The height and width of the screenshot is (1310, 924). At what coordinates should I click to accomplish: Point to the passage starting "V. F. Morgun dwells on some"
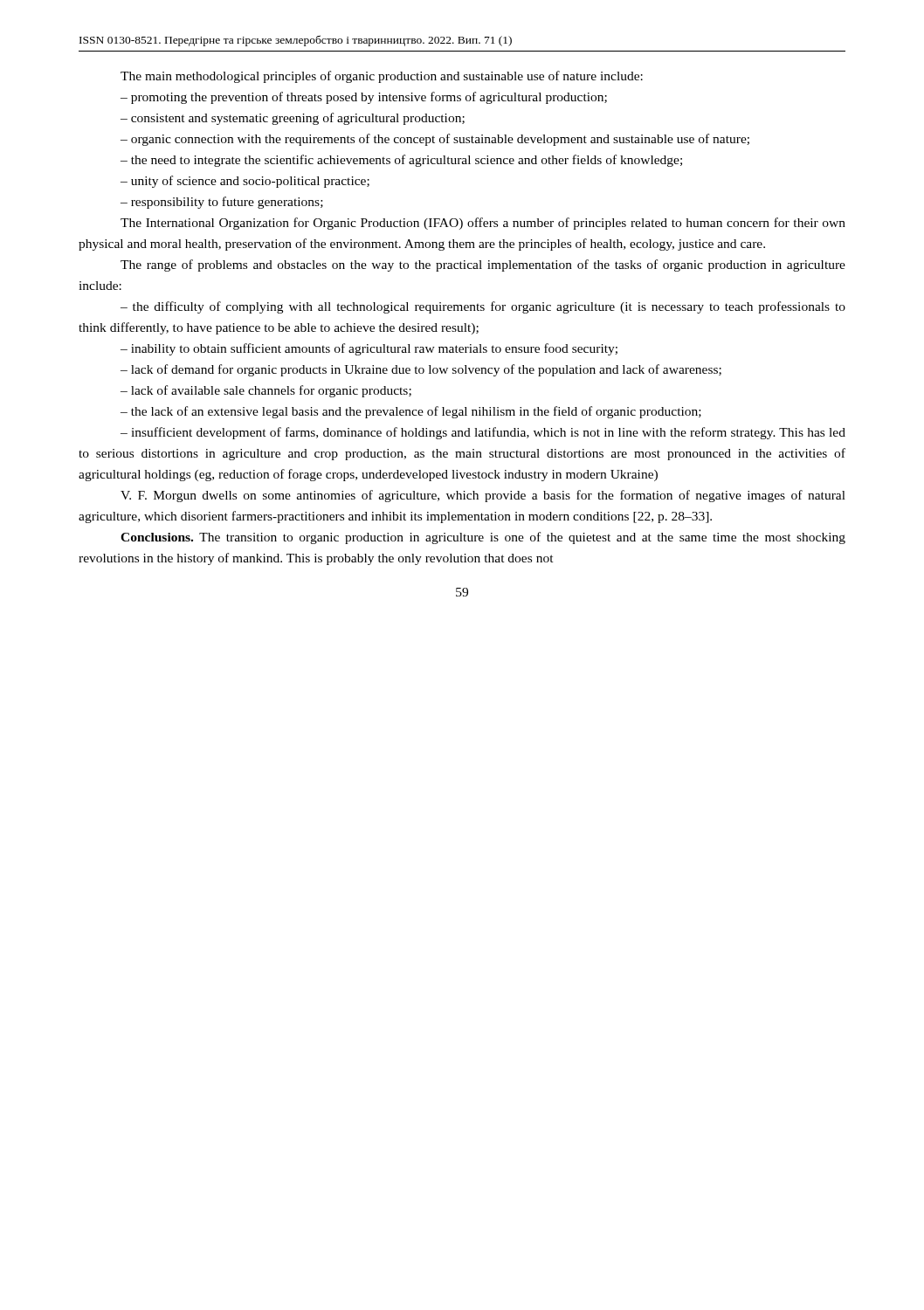tap(462, 506)
